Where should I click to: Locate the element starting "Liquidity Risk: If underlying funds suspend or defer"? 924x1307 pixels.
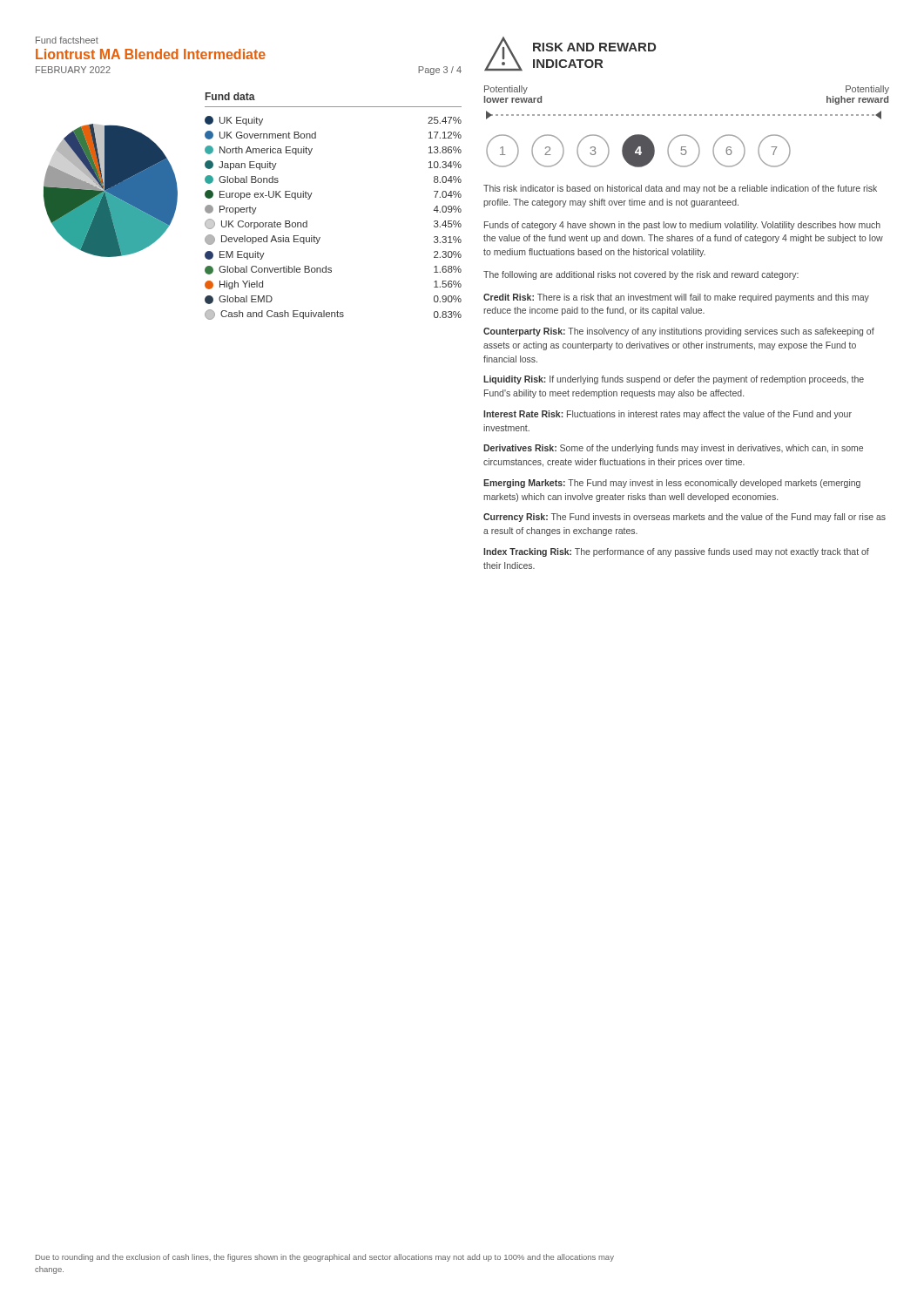(x=674, y=386)
